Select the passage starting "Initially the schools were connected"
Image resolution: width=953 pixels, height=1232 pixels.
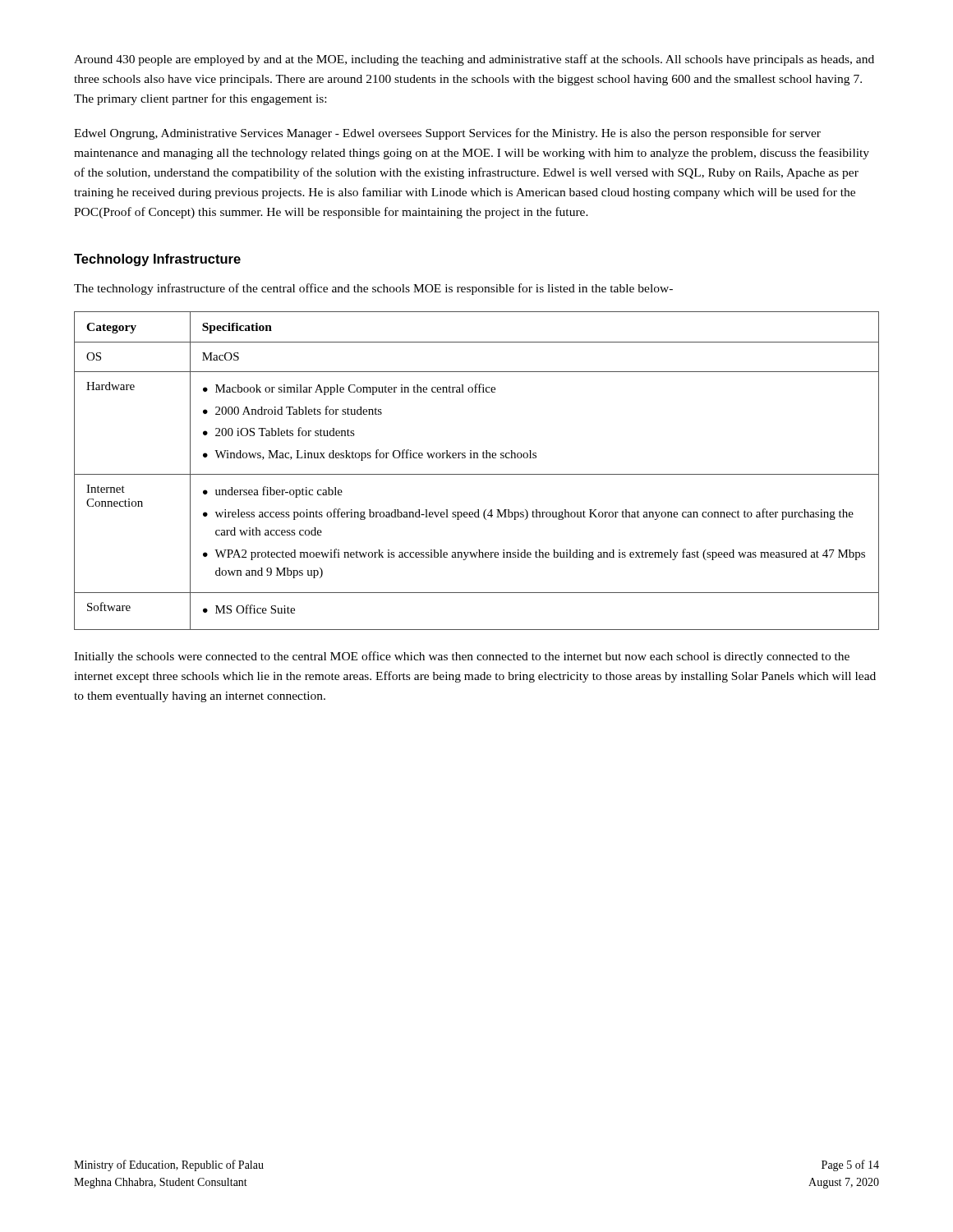[475, 676]
